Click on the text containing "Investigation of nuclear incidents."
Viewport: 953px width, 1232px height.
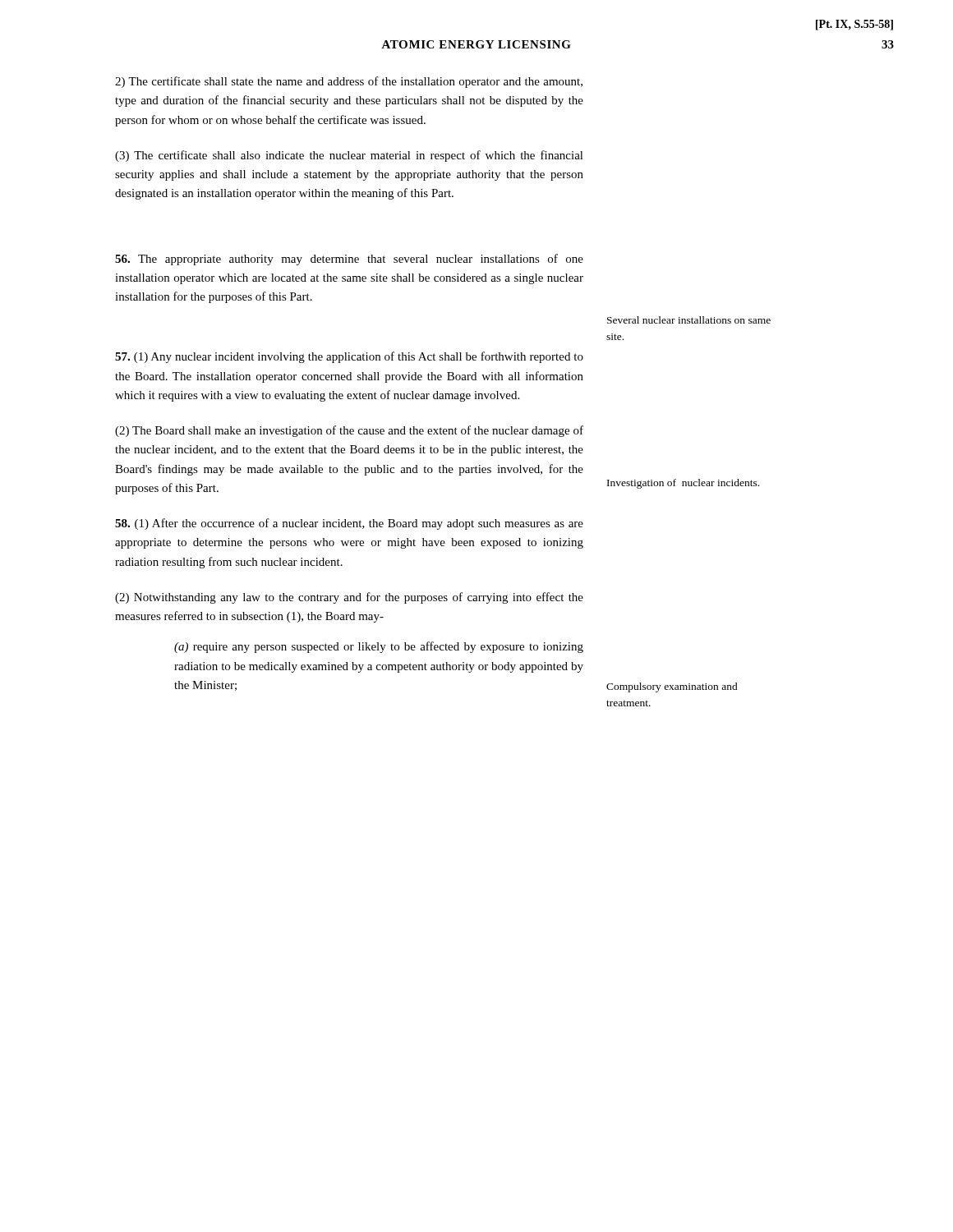(x=683, y=483)
